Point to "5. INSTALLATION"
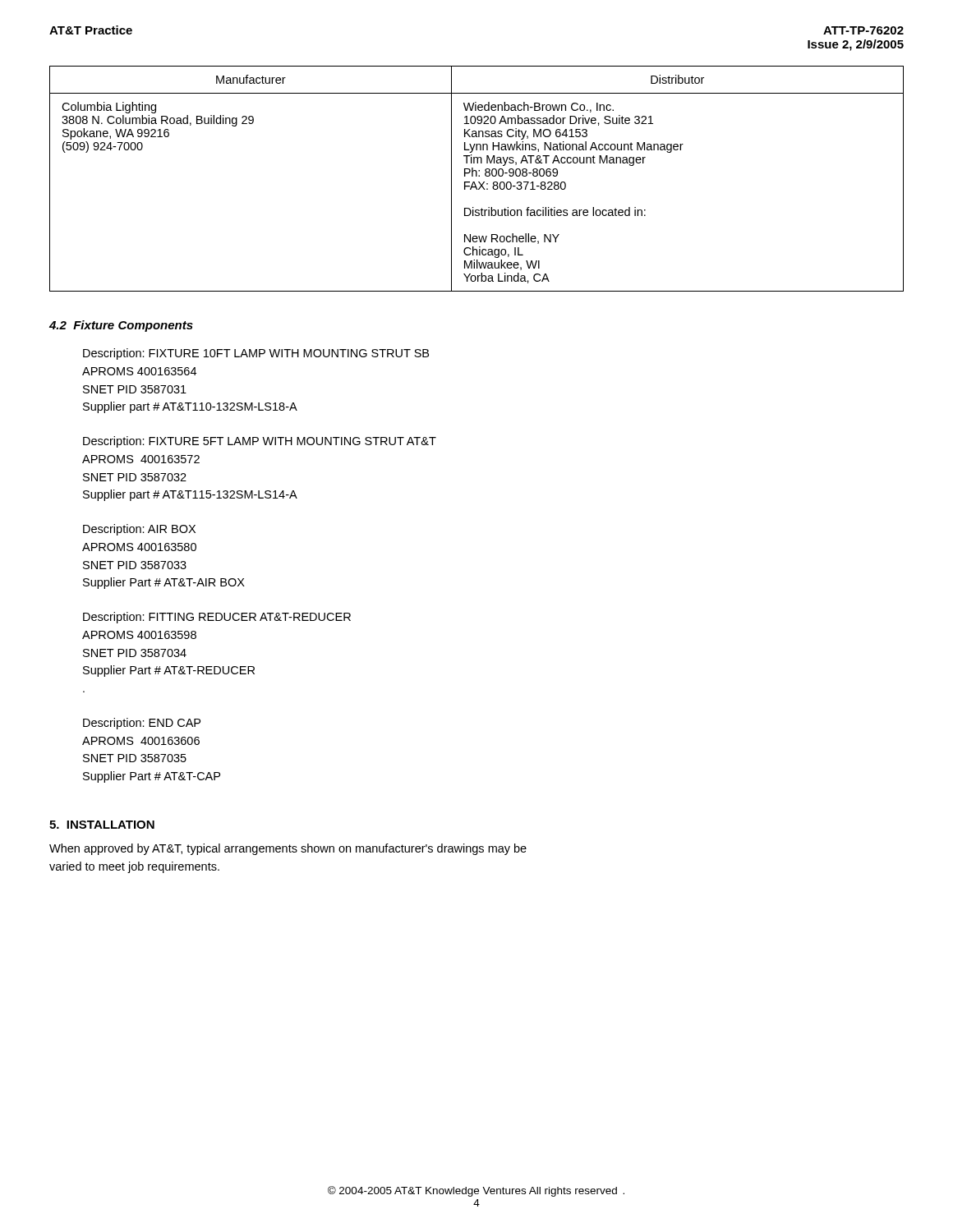Image resolution: width=953 pixels, height=1232 pixels. (102, 824)
